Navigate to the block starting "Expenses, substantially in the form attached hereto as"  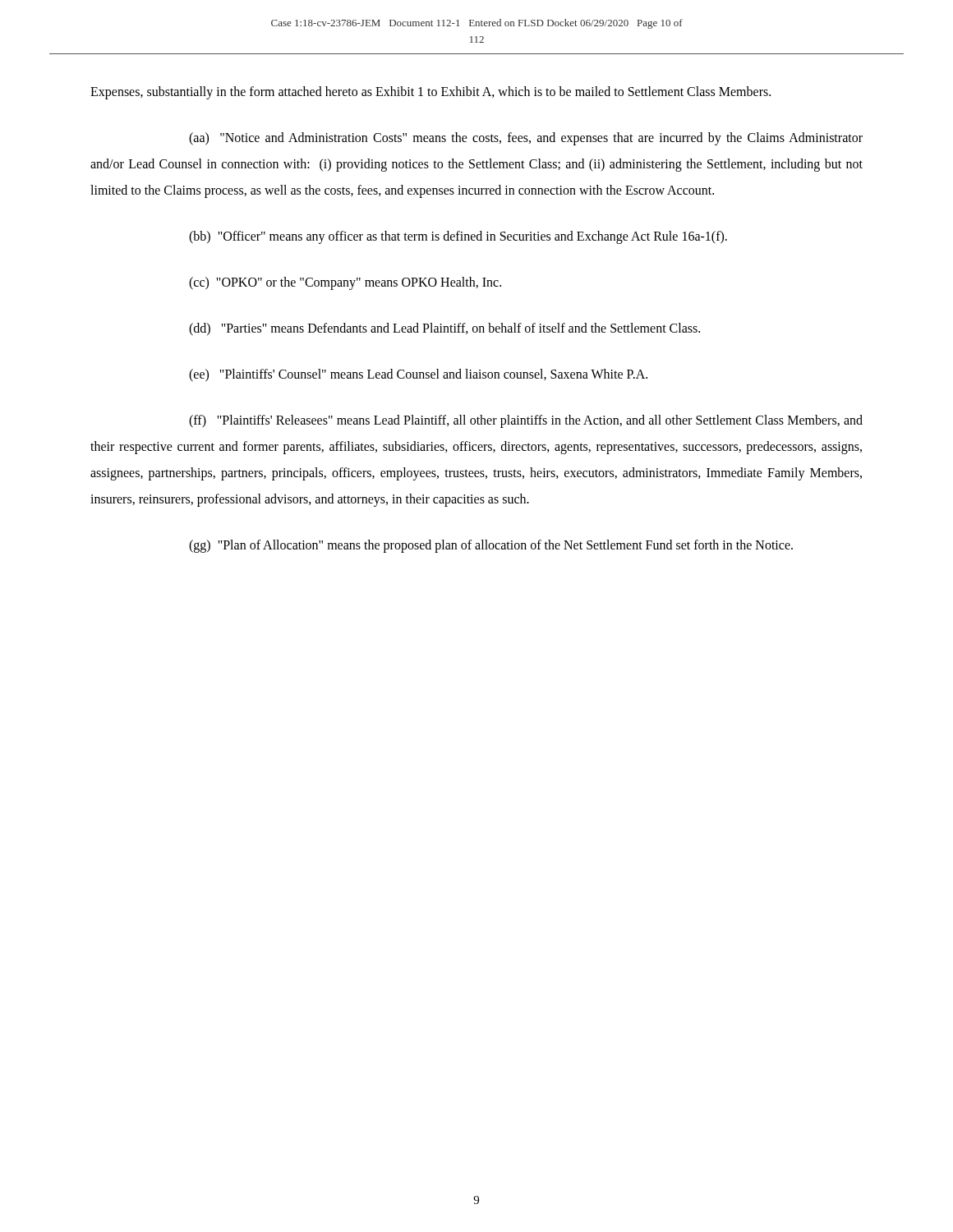coord(431,92)
